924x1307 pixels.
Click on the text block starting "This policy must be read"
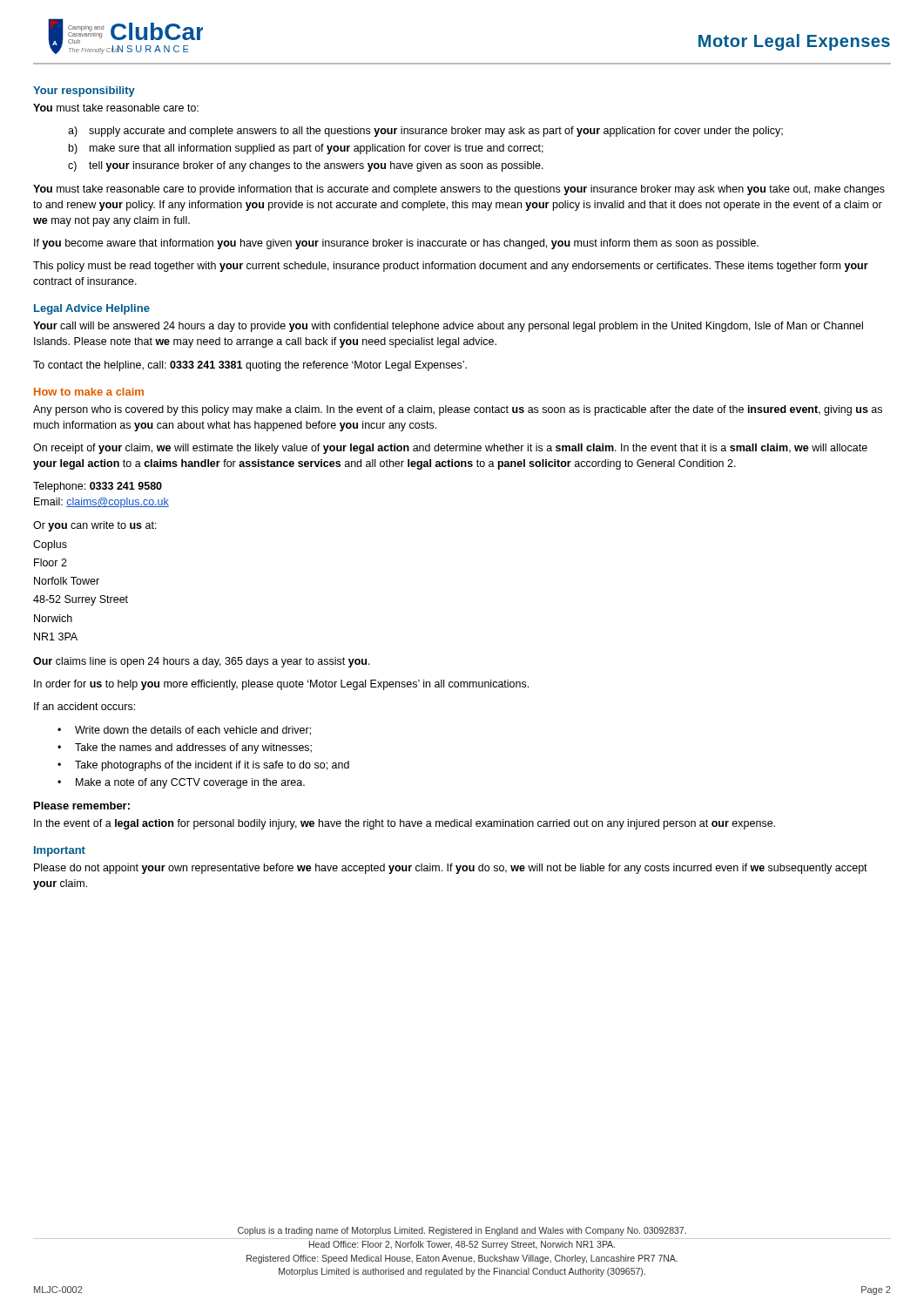coord(450,274)
